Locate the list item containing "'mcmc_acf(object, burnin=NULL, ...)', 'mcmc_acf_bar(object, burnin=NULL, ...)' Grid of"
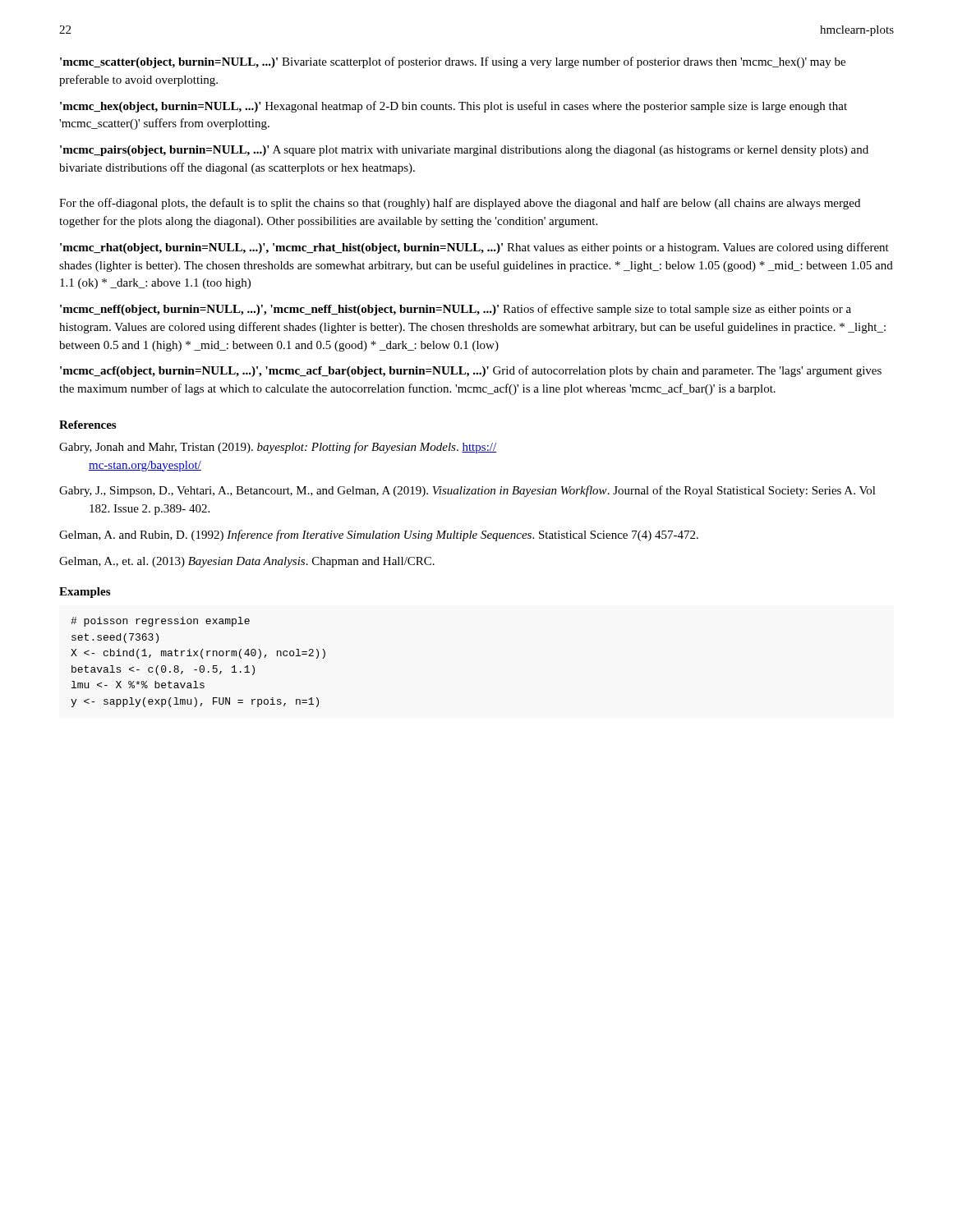The width and height of the screenshot is (953, 1232). [476, 380]
